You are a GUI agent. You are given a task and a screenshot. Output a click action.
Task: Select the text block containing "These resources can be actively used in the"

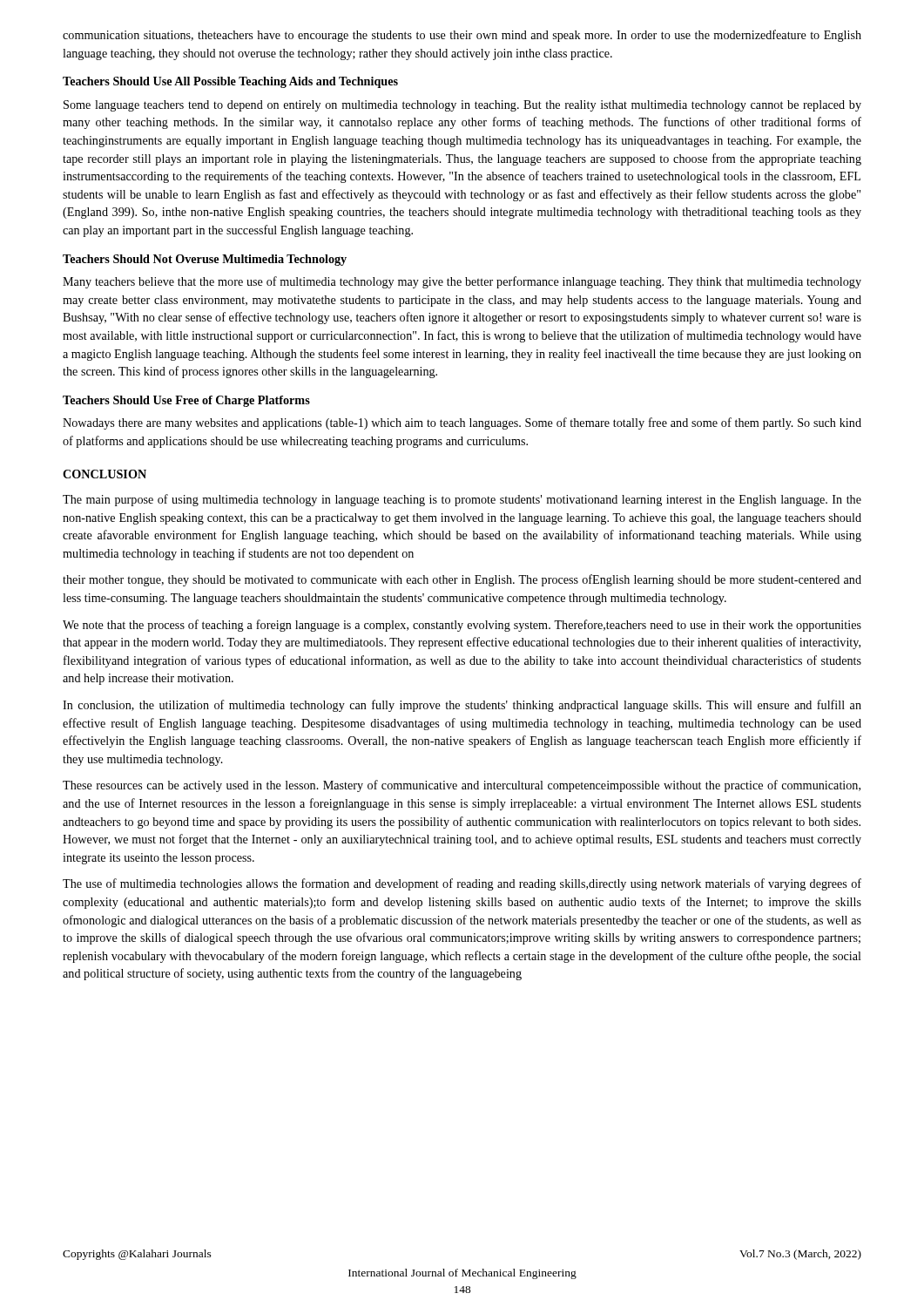click(462, 822)
